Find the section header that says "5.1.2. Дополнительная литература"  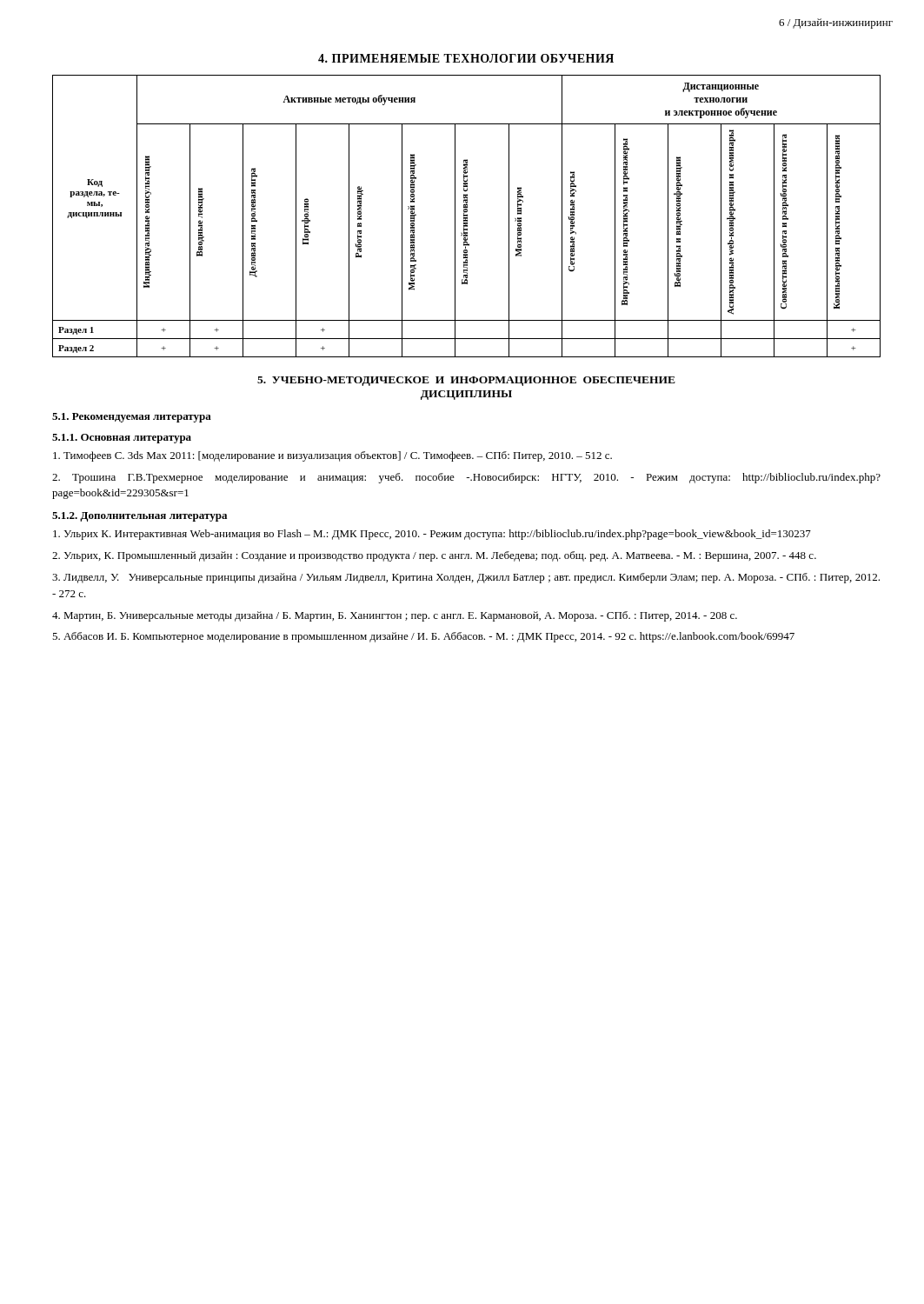point(140,515)
